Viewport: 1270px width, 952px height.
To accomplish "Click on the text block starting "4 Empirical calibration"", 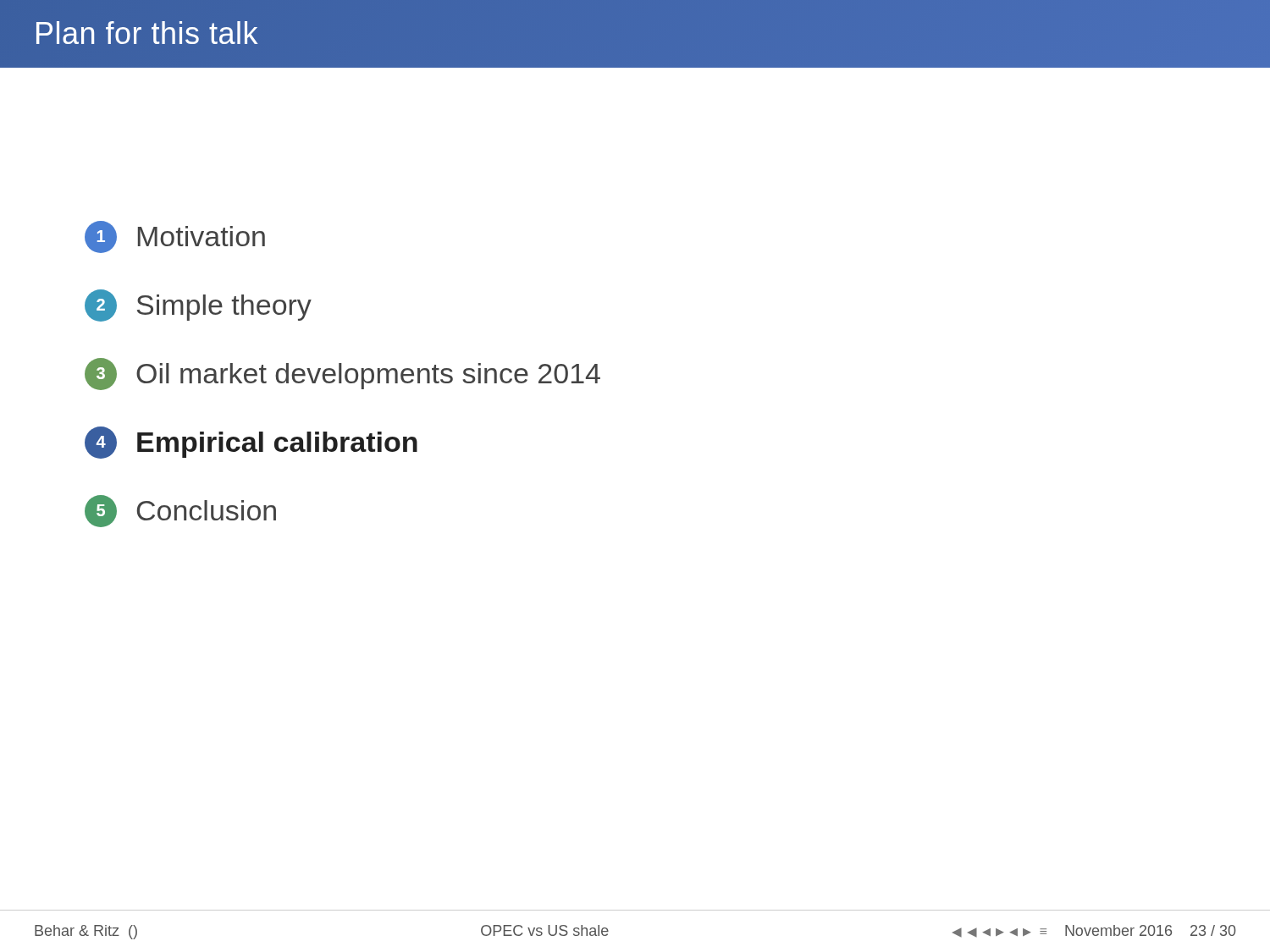I will pos(252,442).
